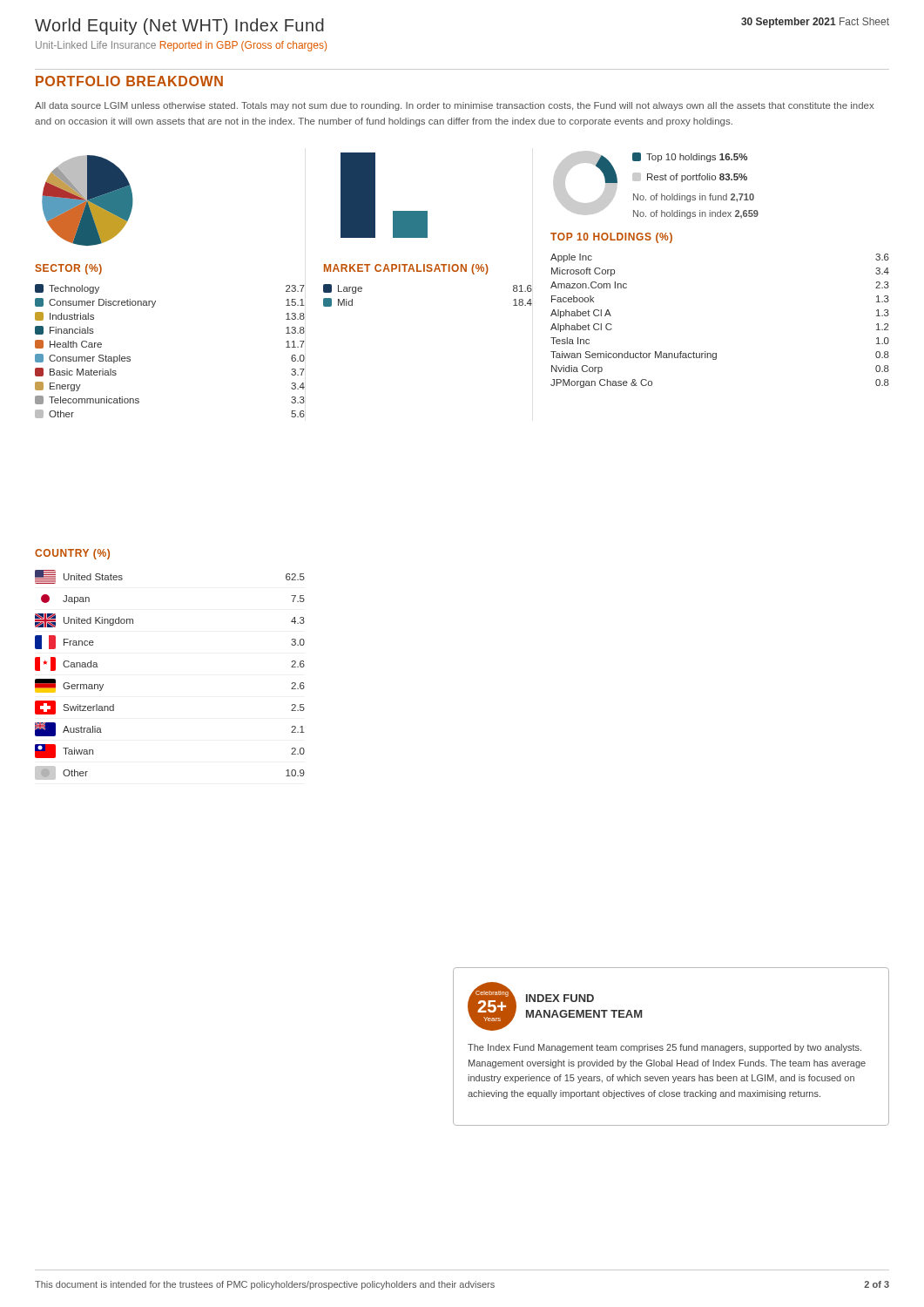Screen dimensions: 1307x924
Task: Locate the element starting "PORTFOLIO BREAKDOWN"
Action: pos(130,82)
